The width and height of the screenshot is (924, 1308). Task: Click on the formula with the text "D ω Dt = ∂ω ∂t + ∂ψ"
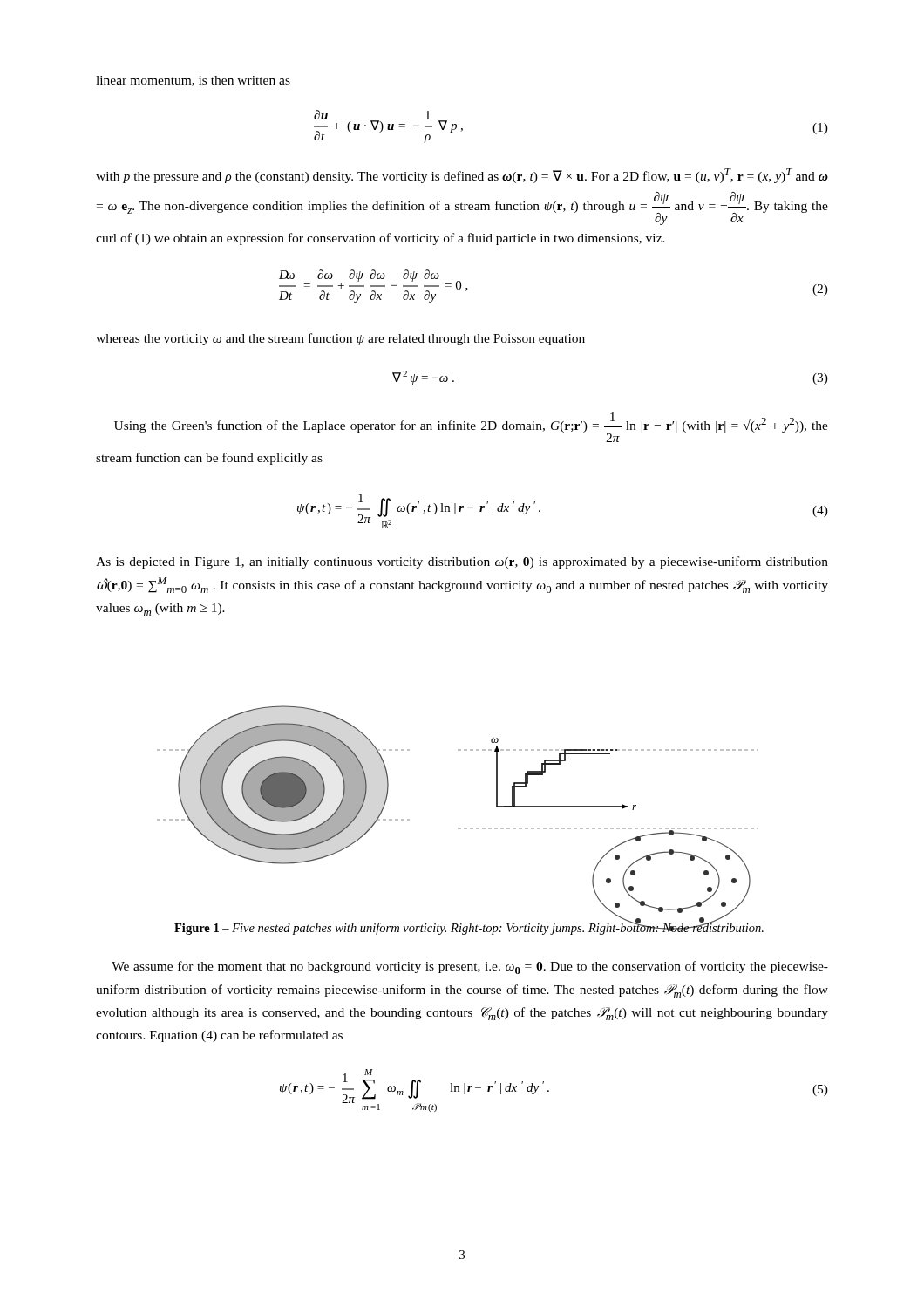(377, 286)
